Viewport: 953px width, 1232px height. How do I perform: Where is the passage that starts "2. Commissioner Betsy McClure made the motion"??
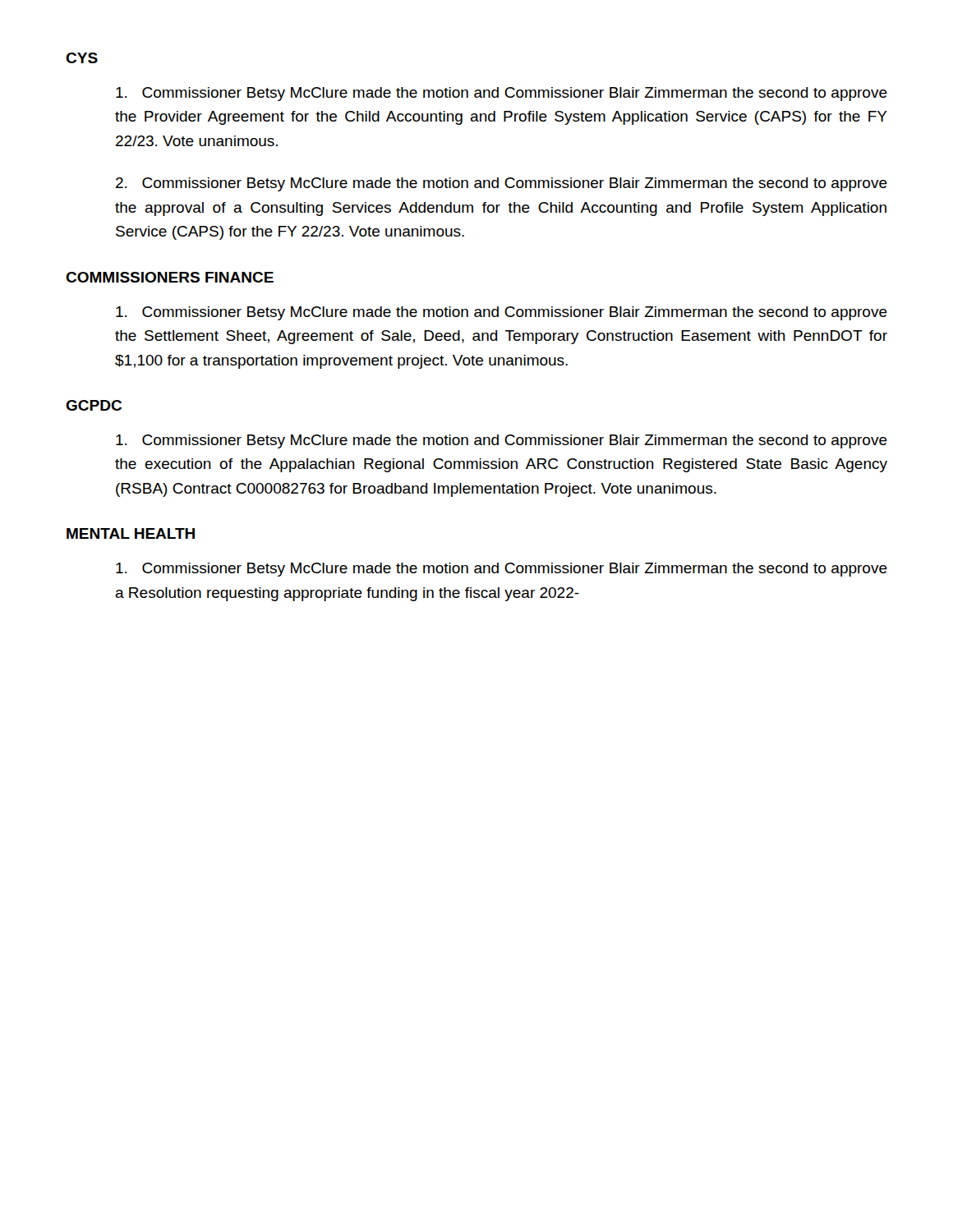tap(501, 207)
